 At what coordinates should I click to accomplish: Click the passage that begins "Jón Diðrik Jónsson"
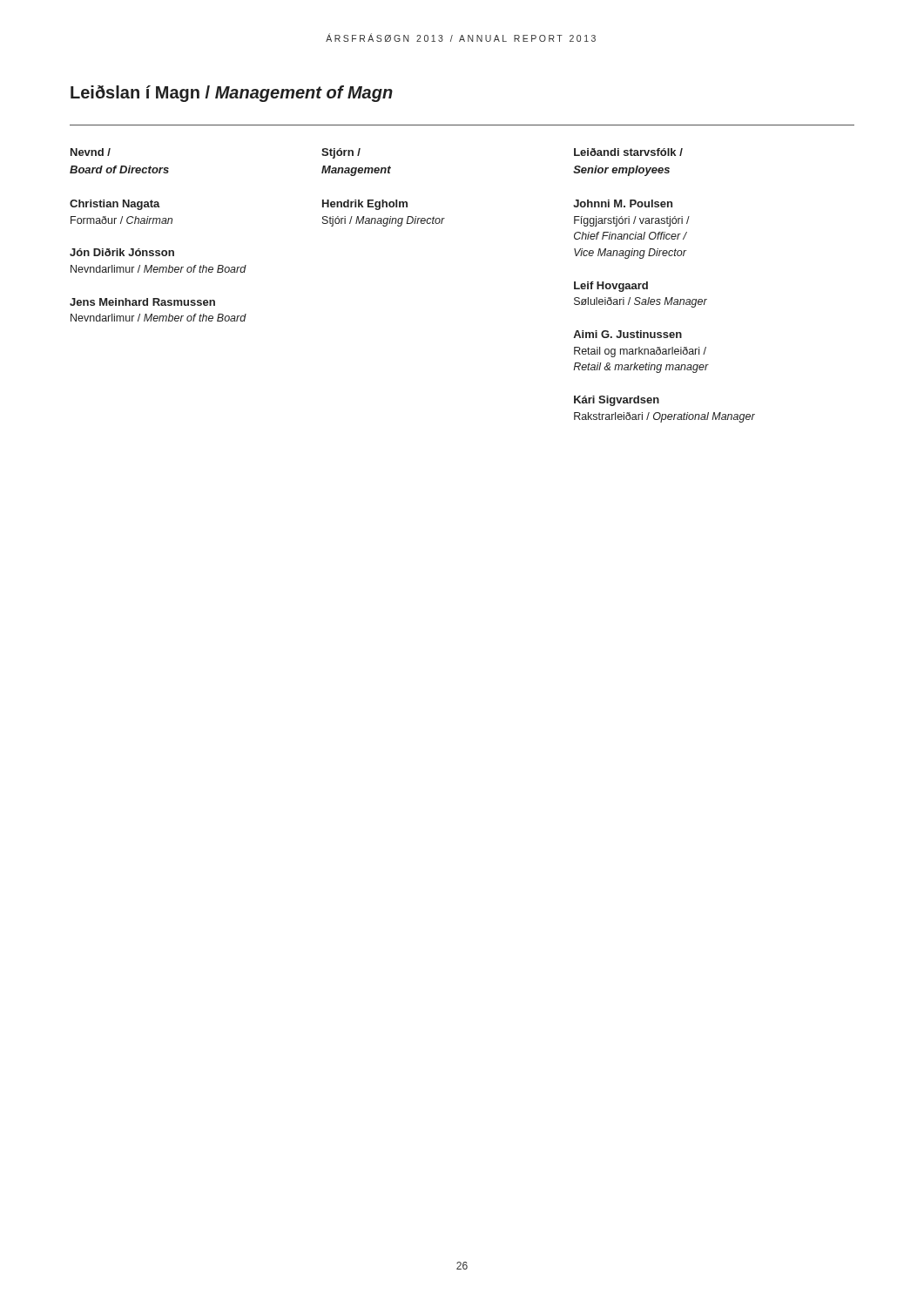point(187,261)
